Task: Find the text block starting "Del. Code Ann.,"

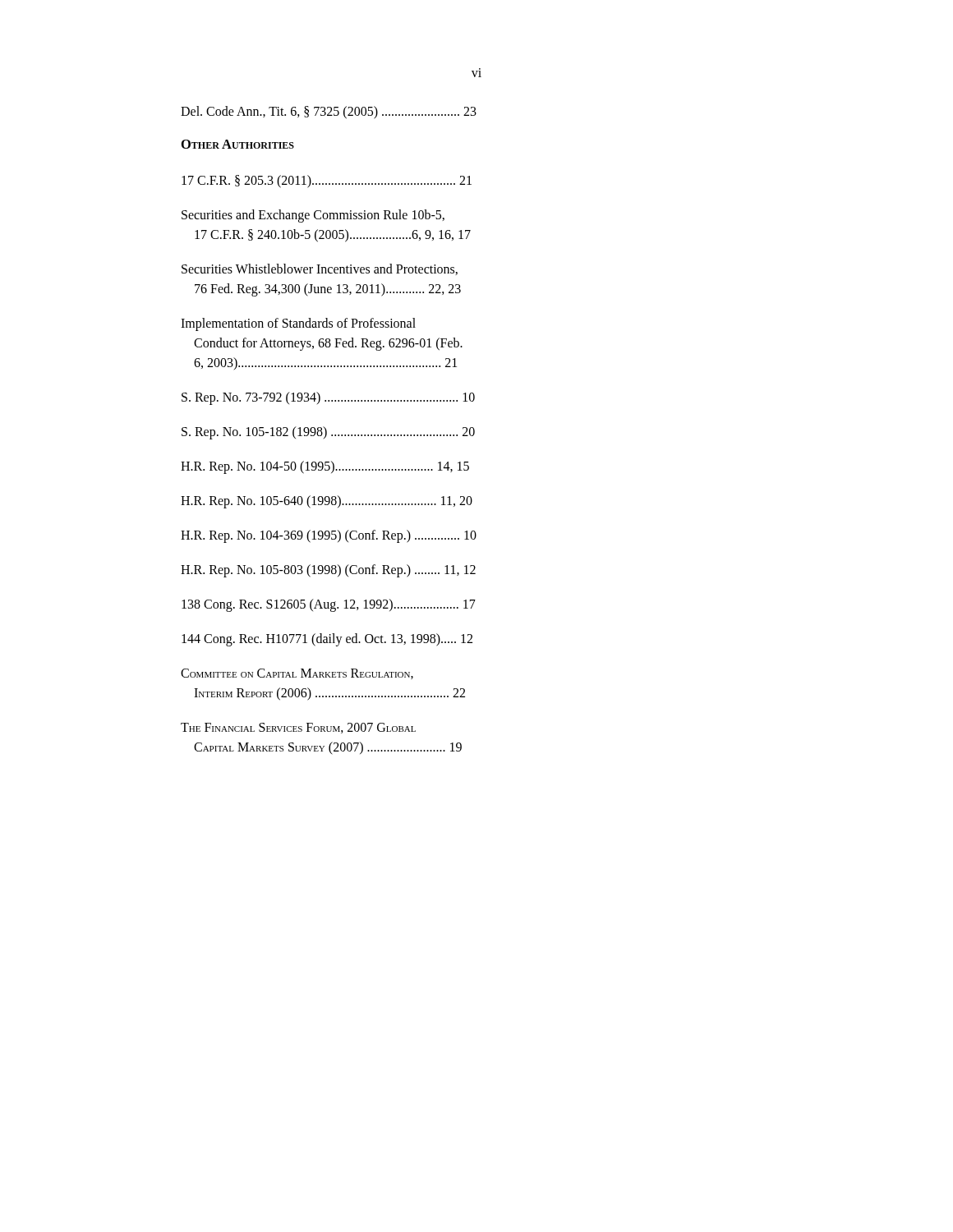Action: (329, 111)
